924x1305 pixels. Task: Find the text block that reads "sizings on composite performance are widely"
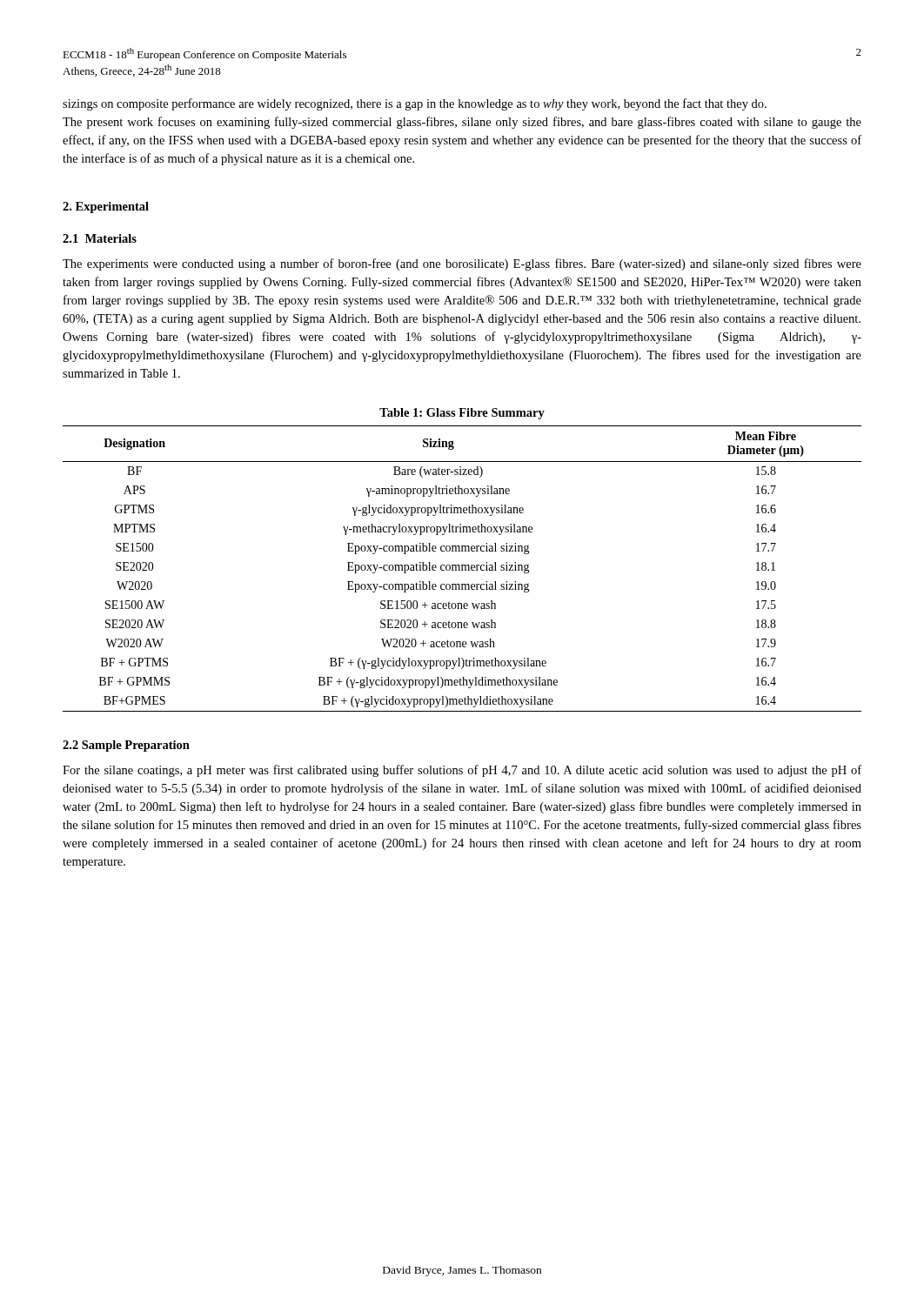pyautogui.click(x=462, y=131)
